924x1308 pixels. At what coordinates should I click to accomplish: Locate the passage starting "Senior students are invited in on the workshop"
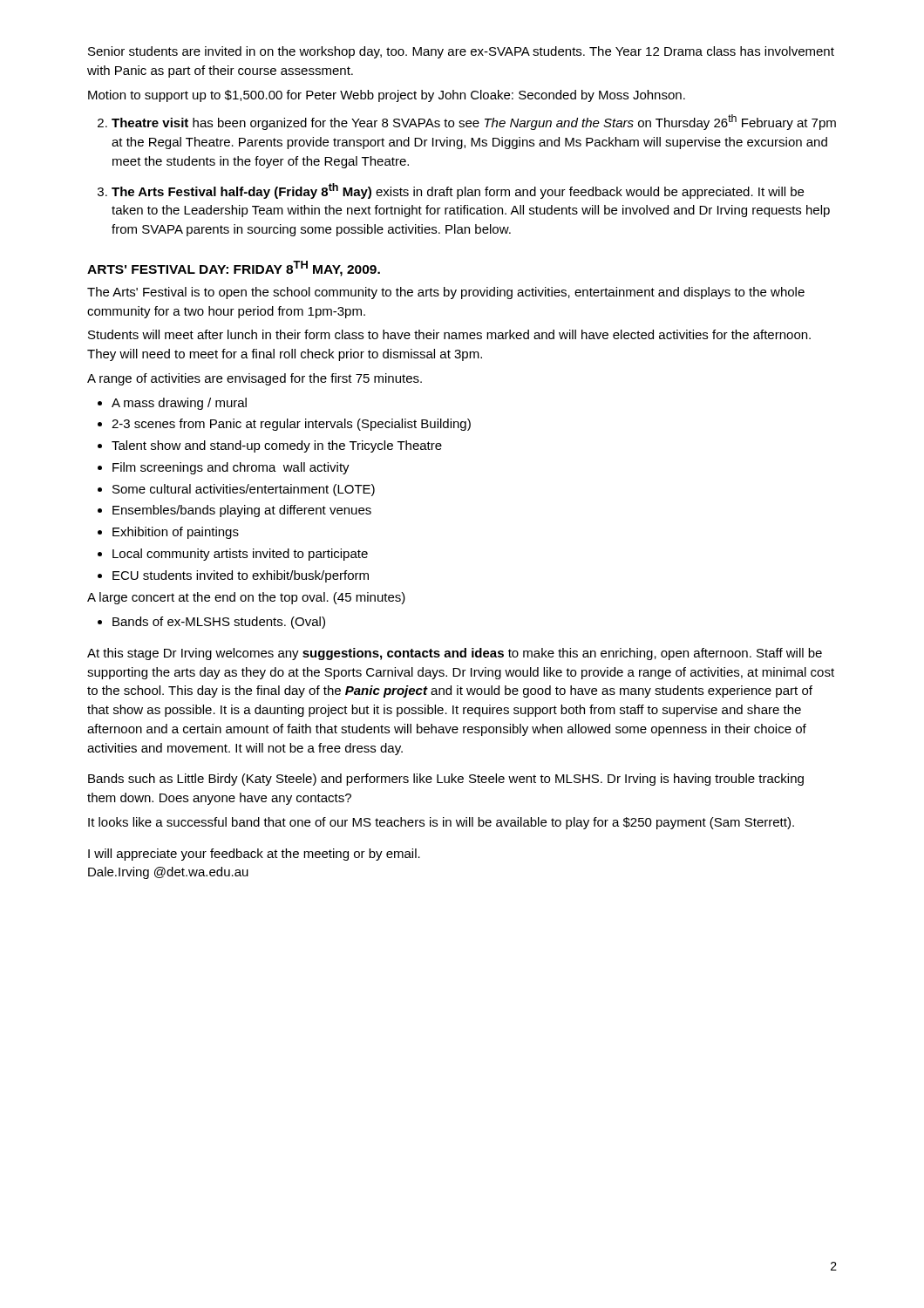click(x=462, y=61)
